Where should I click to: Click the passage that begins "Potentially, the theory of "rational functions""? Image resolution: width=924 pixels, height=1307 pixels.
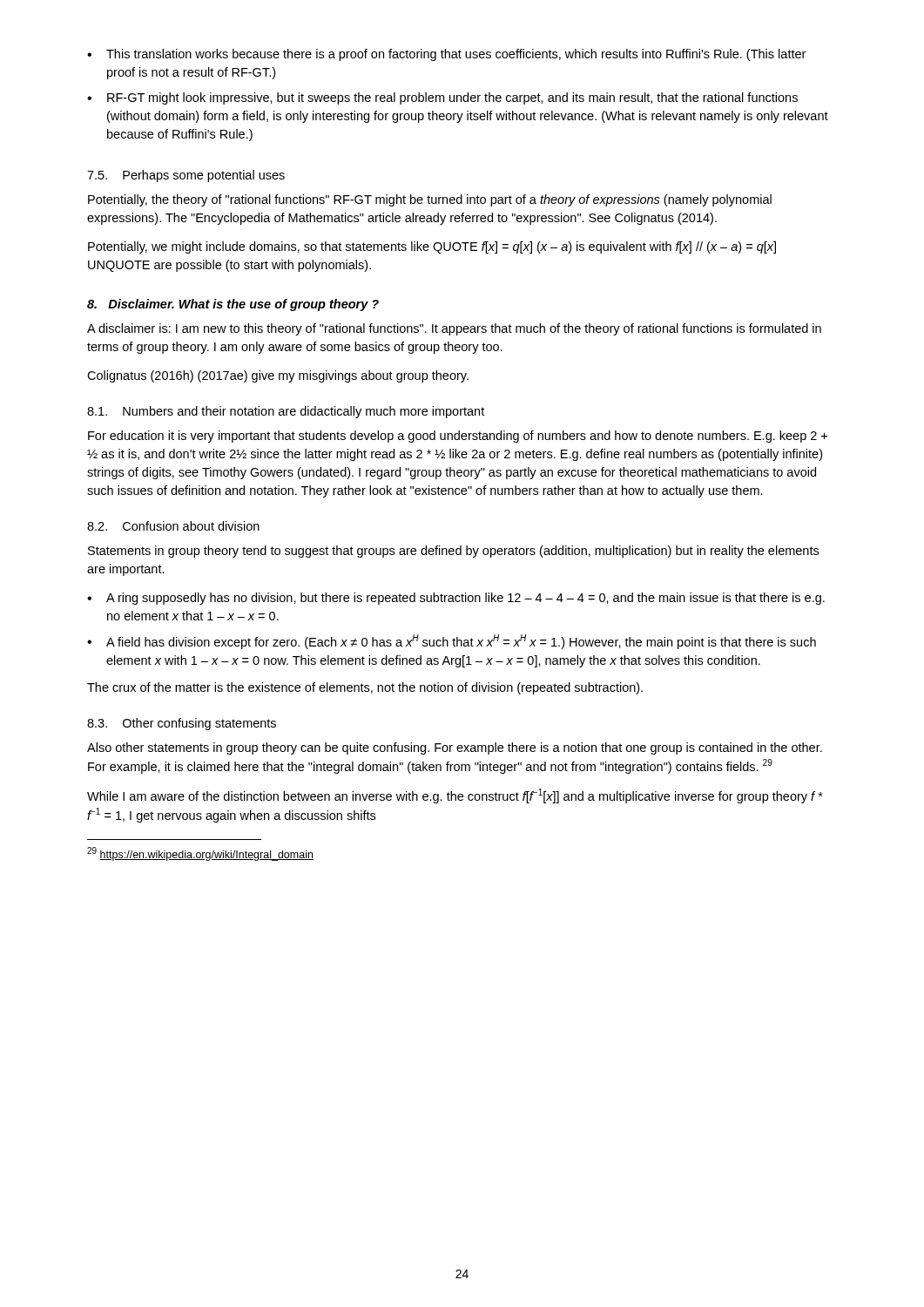click(x=430, y=209)
